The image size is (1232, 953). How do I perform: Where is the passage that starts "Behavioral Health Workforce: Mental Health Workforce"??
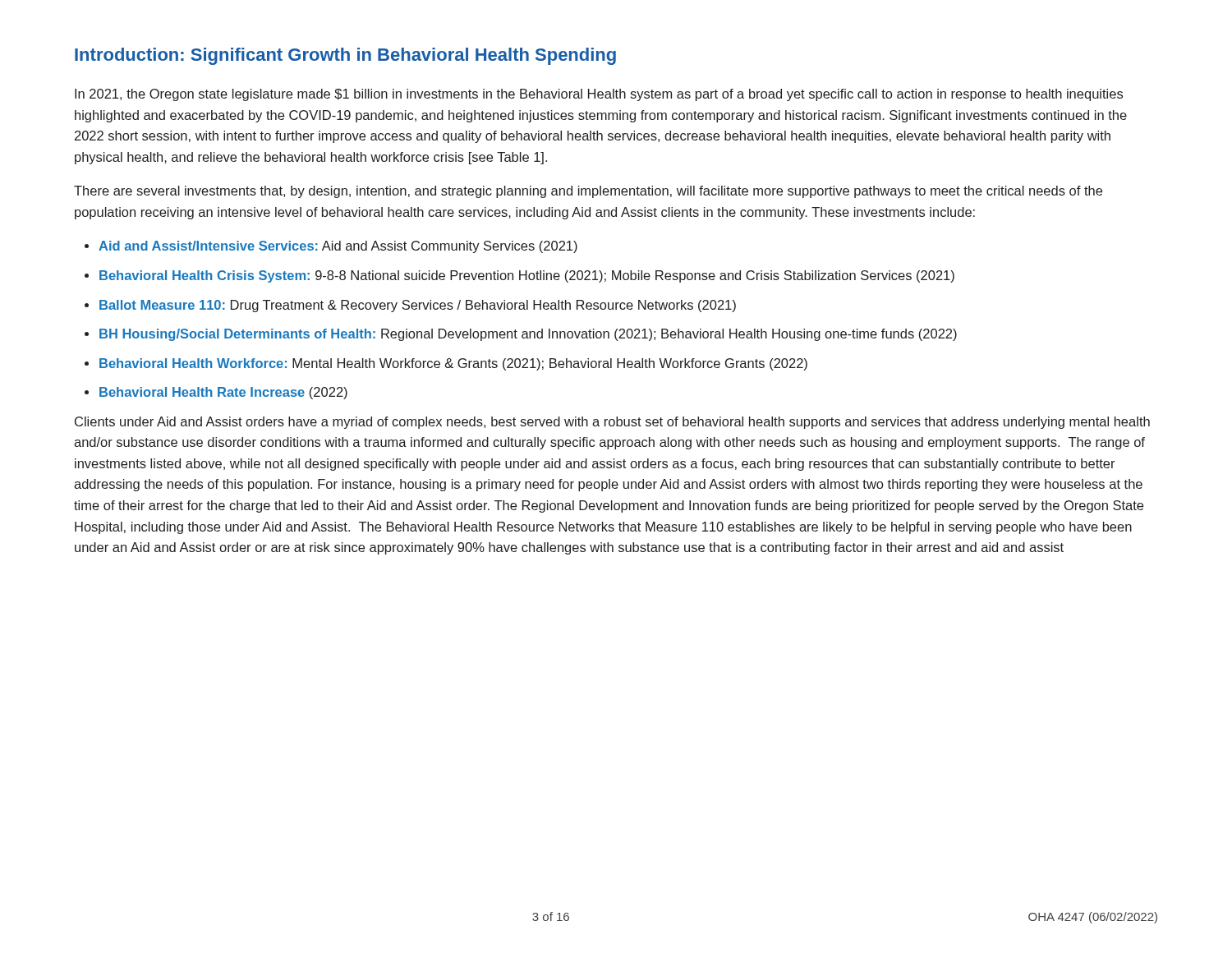tap(453, 363)
